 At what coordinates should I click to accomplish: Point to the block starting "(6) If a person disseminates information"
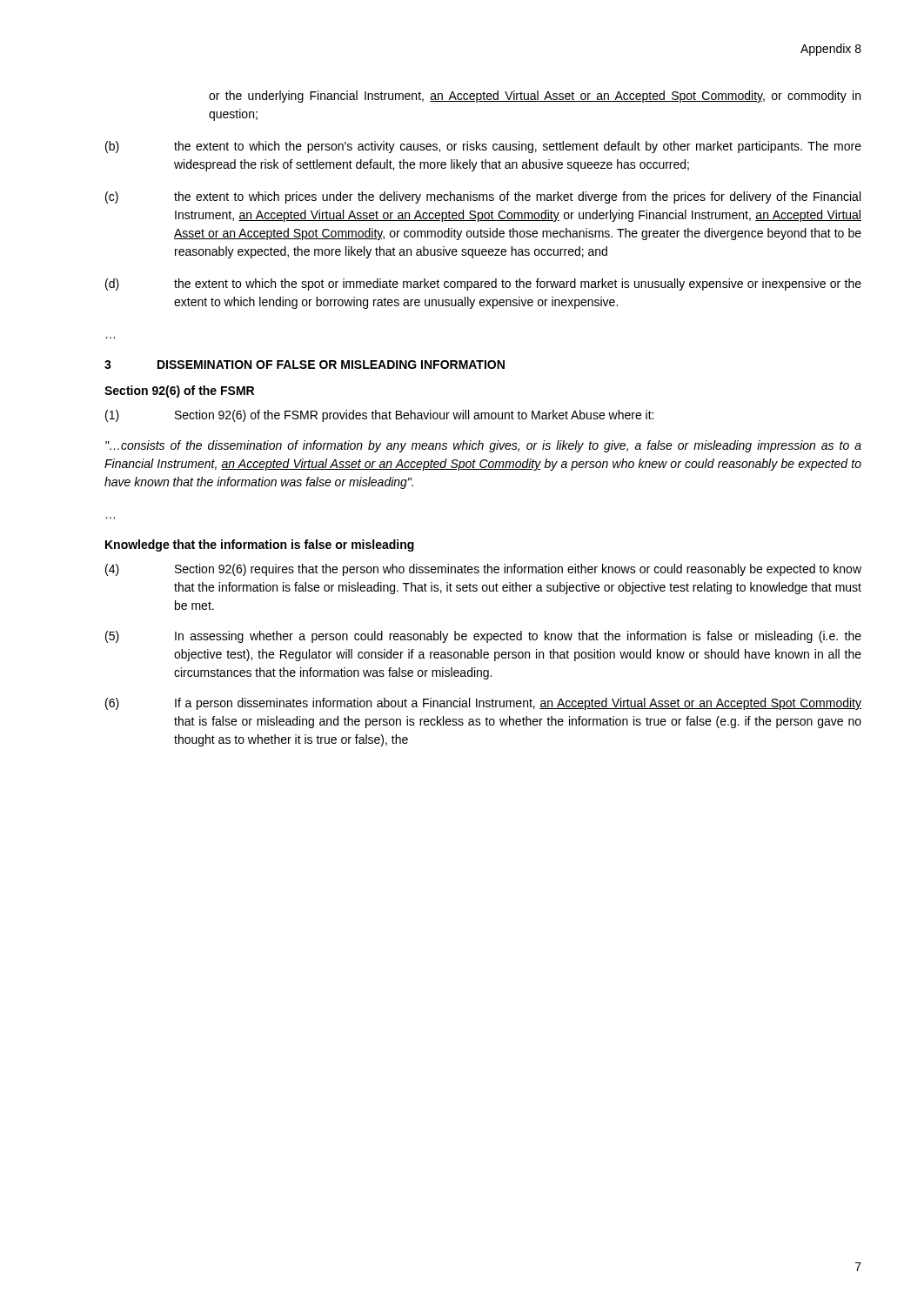point(483,722)
